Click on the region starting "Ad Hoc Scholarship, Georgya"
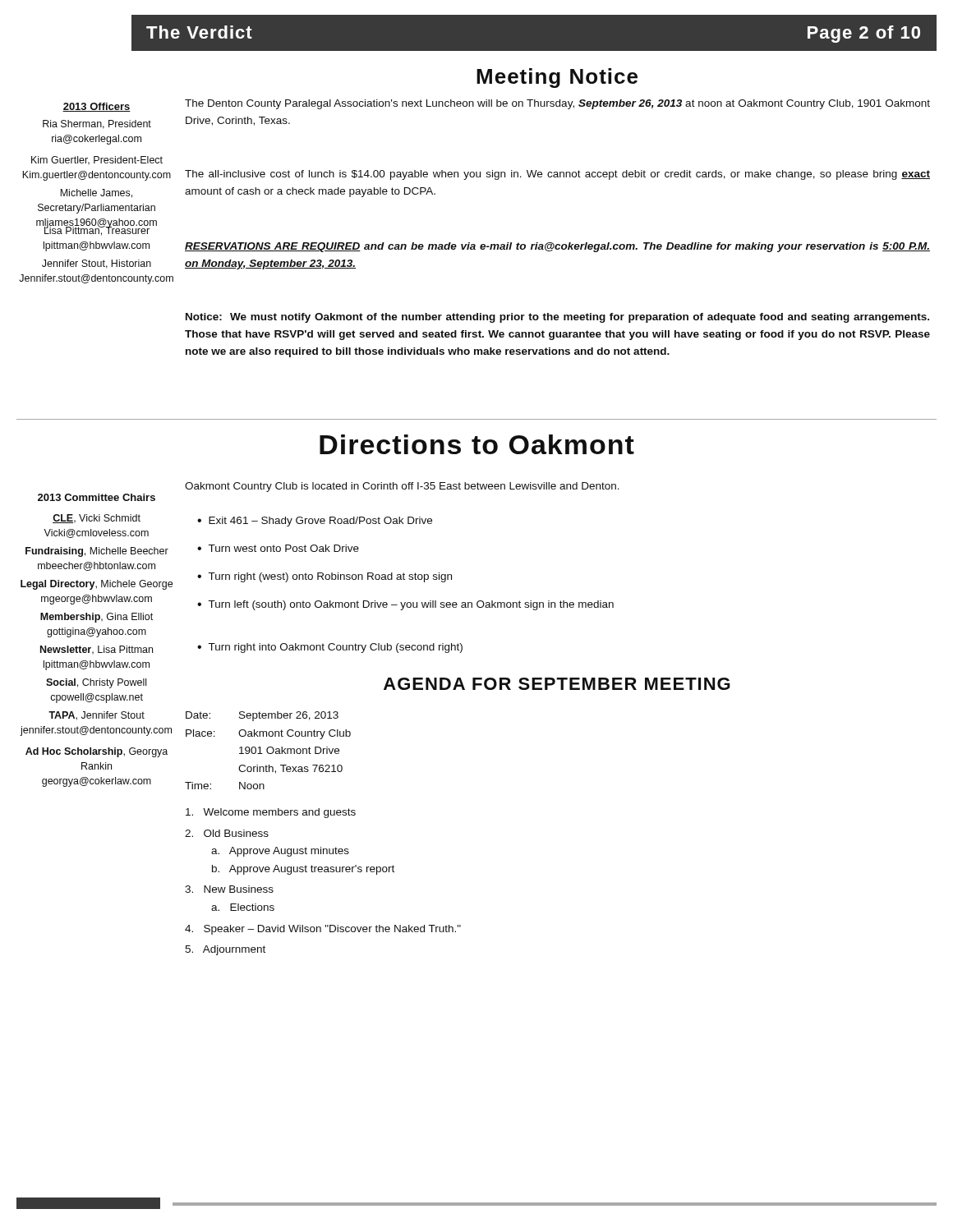Image resolution: width=953 pixels, height=1232 pixels. coord(96,766)
